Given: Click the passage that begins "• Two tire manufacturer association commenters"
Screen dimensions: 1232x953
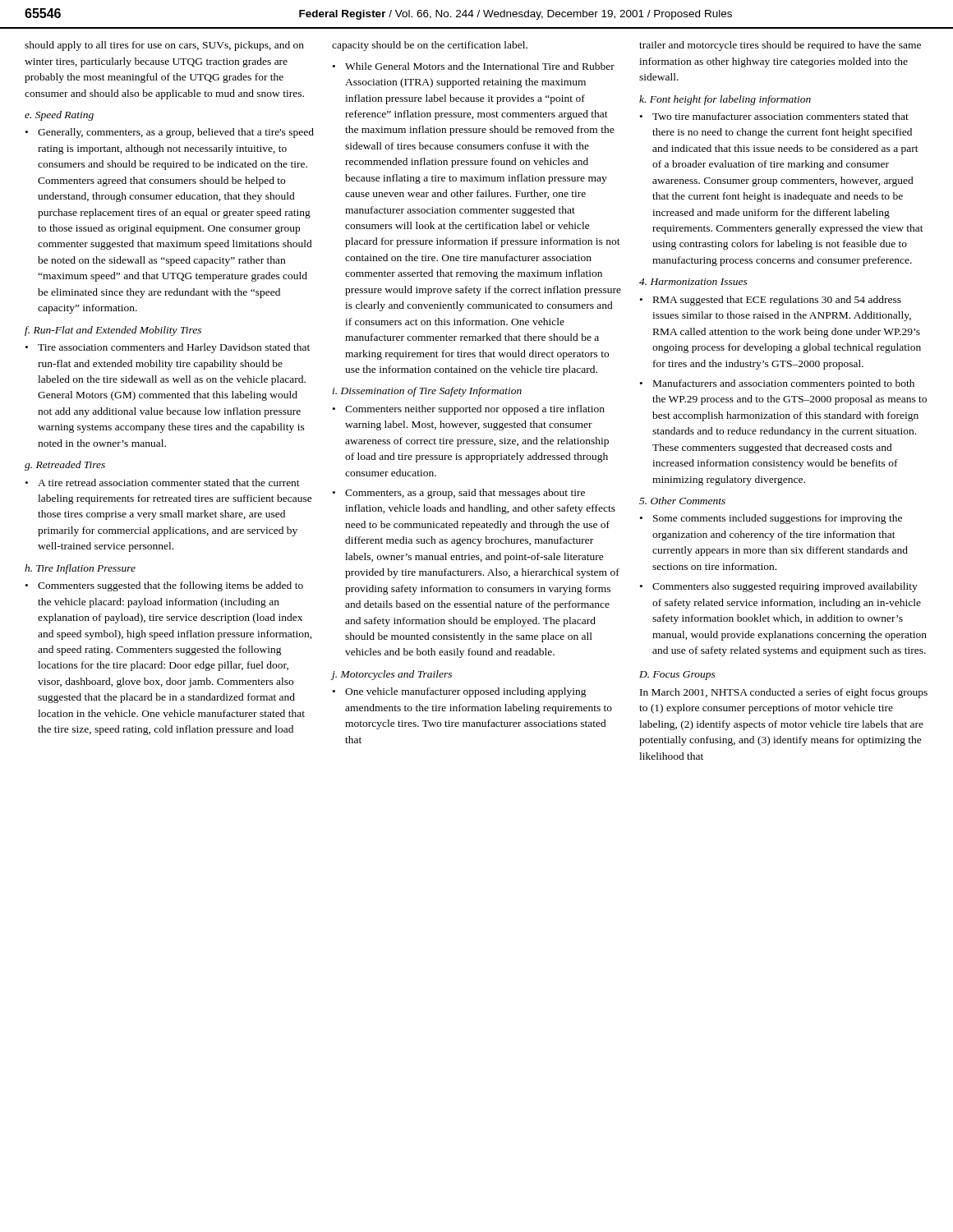Looking at the screenshot, I should (784, 188).
